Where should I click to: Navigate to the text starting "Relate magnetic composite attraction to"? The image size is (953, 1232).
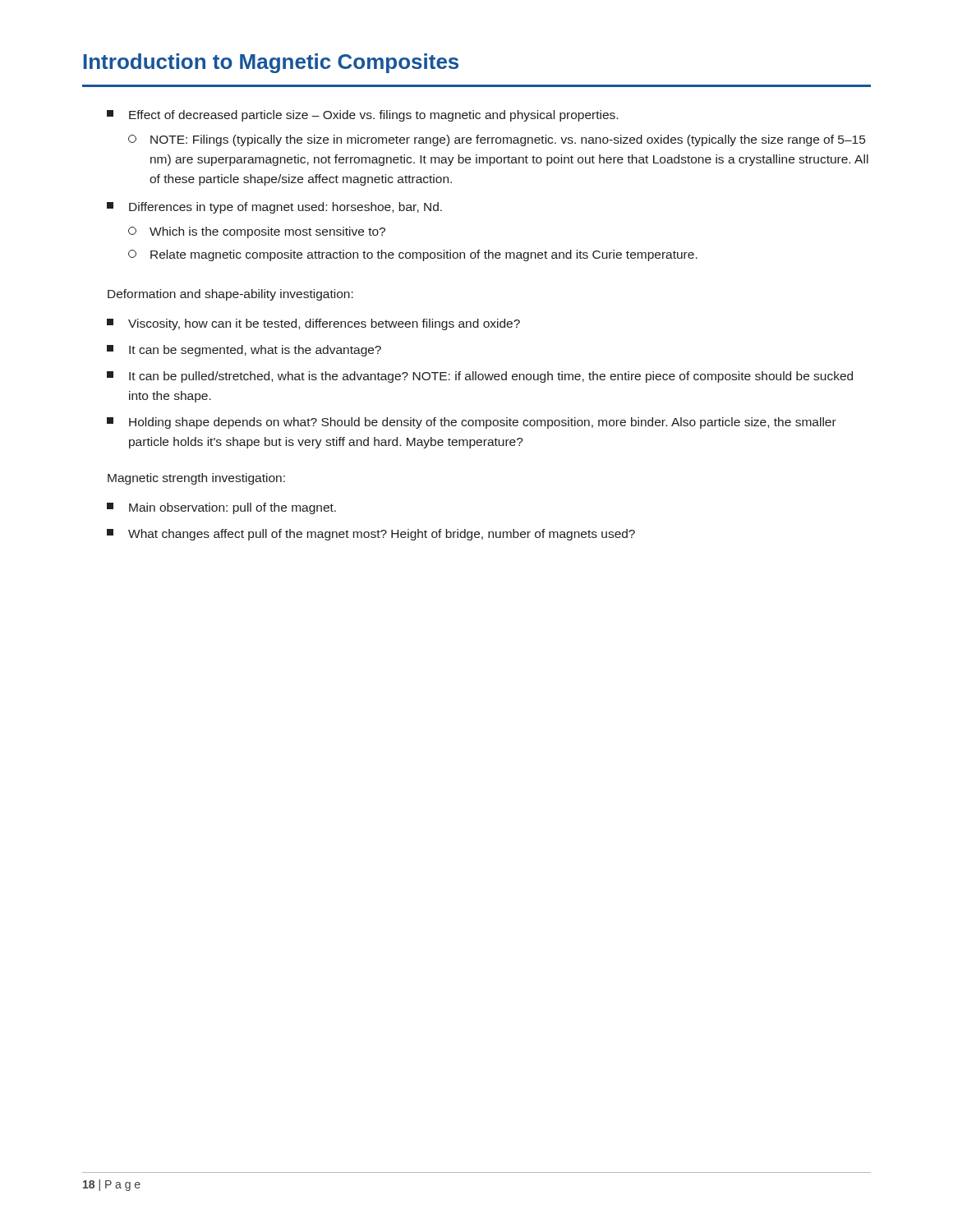point(500,255)
